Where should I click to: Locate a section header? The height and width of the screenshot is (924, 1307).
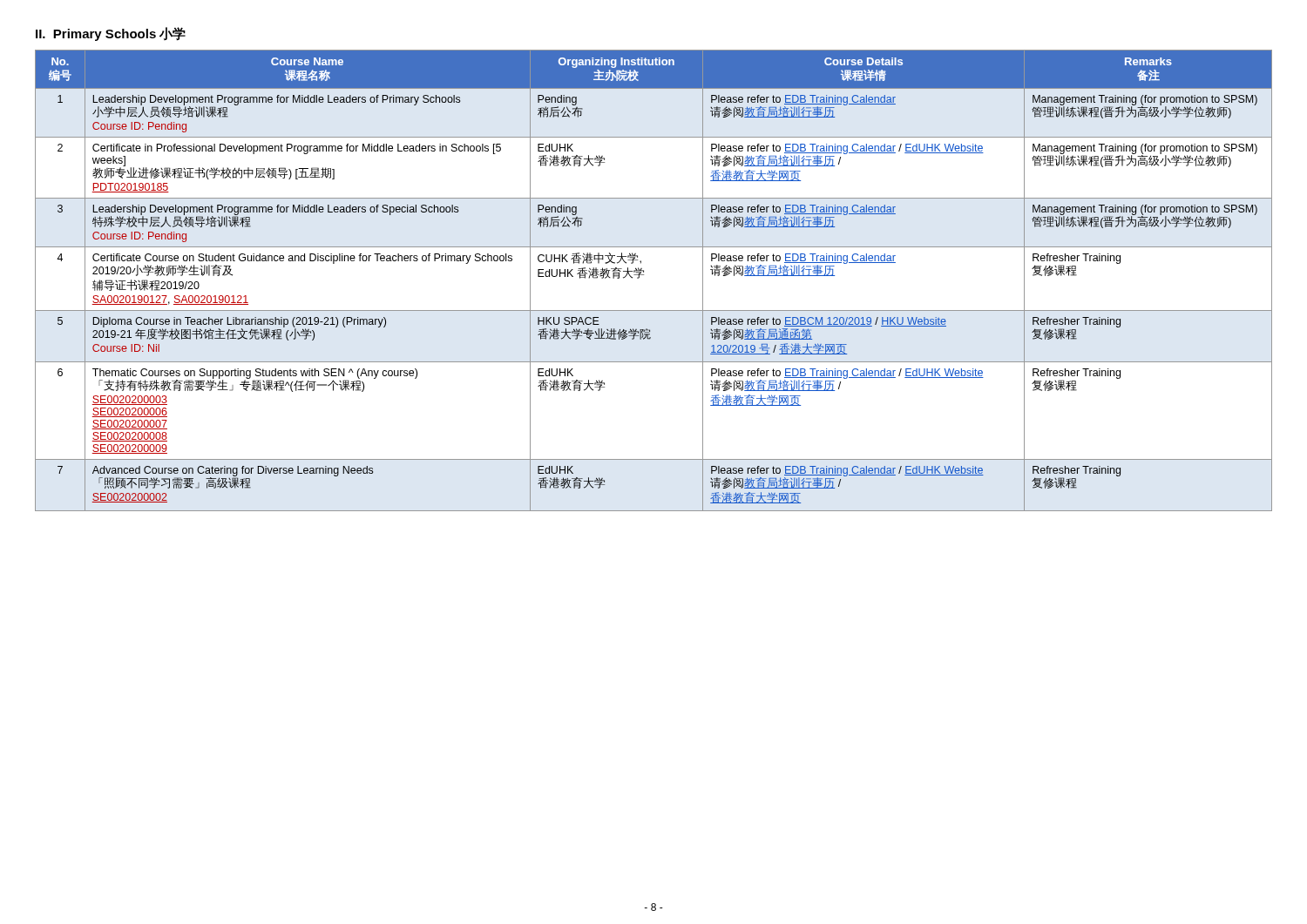[110, 34]
